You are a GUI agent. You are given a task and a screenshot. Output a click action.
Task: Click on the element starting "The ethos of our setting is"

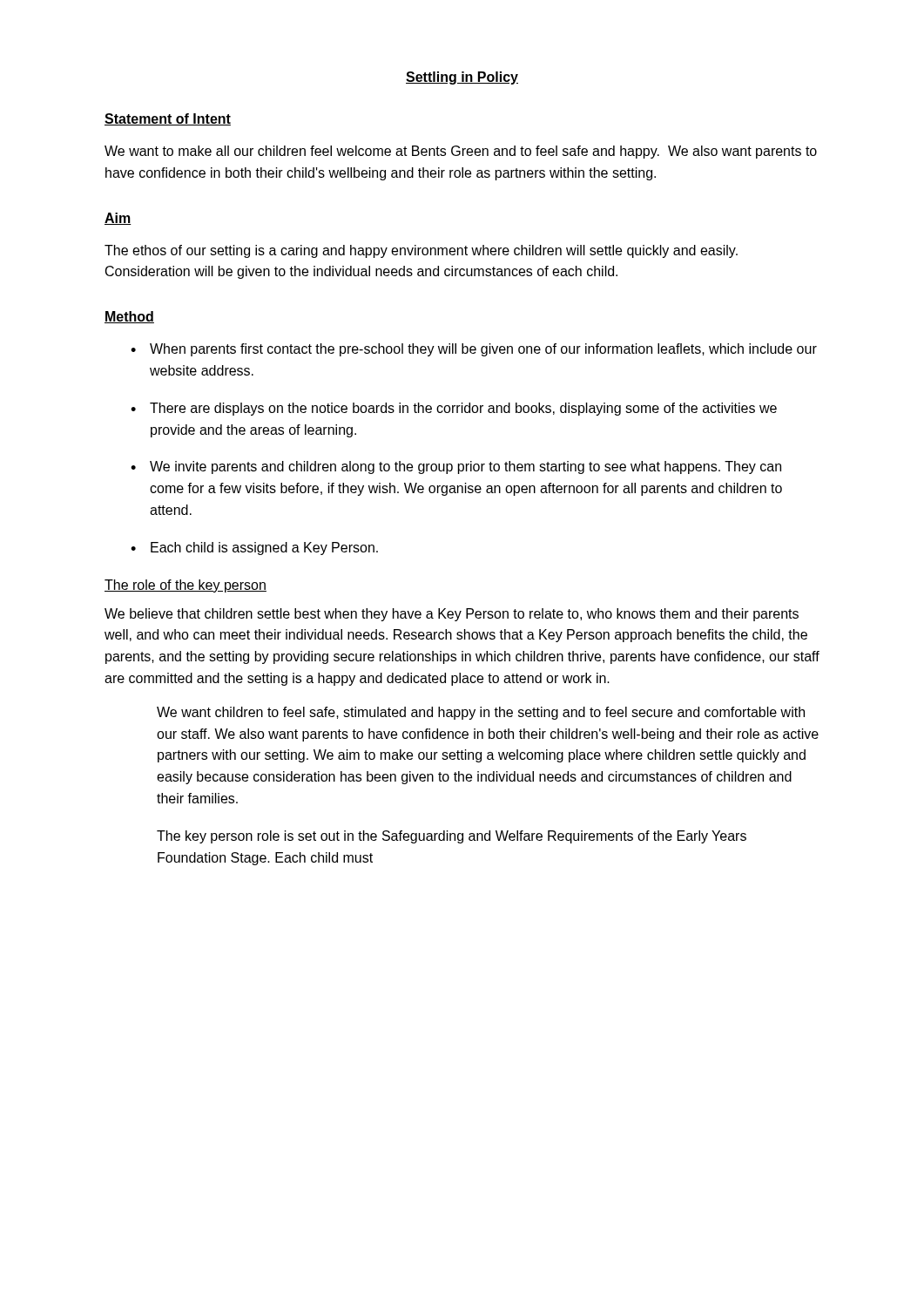tap(425, 261)
